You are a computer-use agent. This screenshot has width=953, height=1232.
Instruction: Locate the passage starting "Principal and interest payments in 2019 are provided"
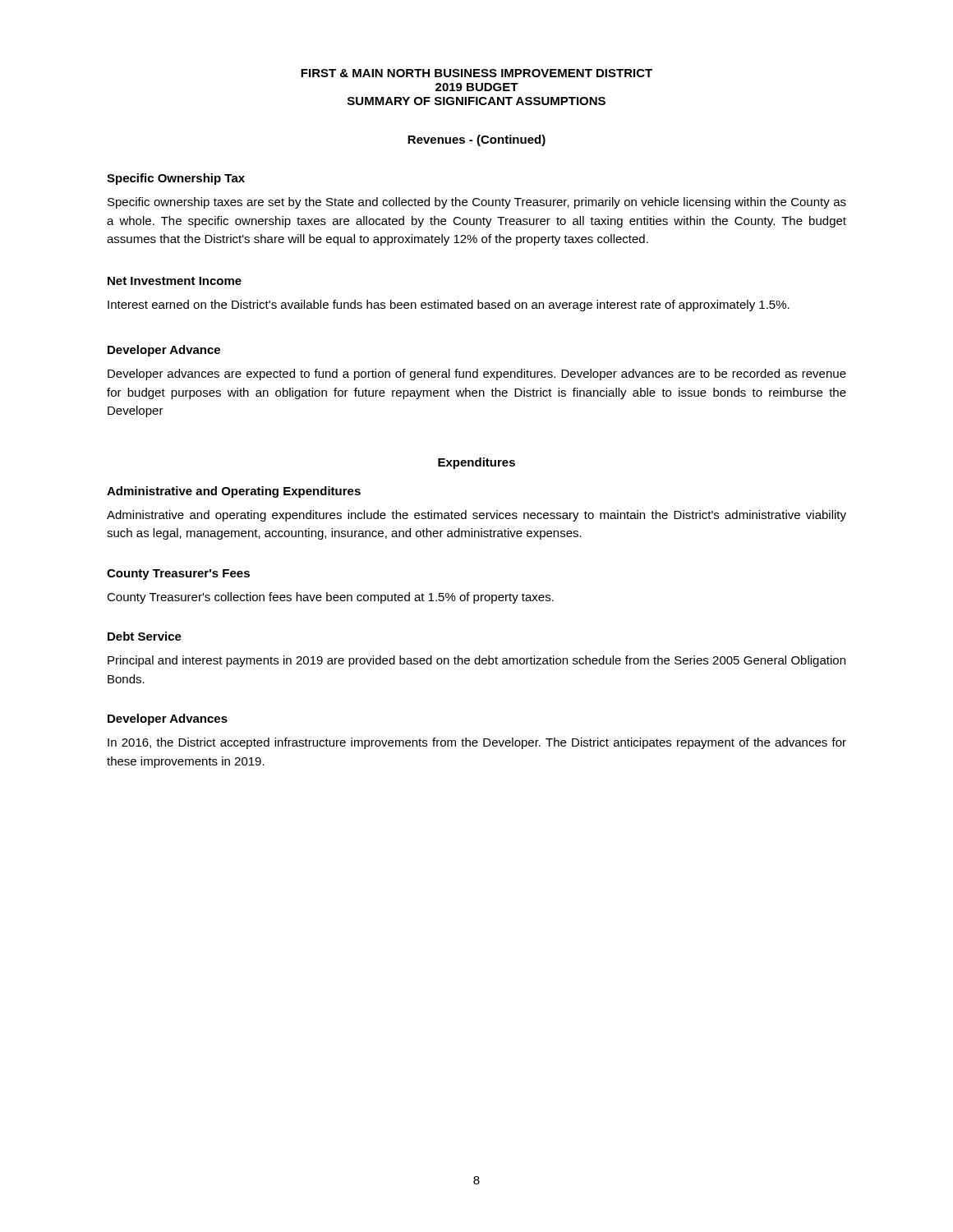[476, 669]
